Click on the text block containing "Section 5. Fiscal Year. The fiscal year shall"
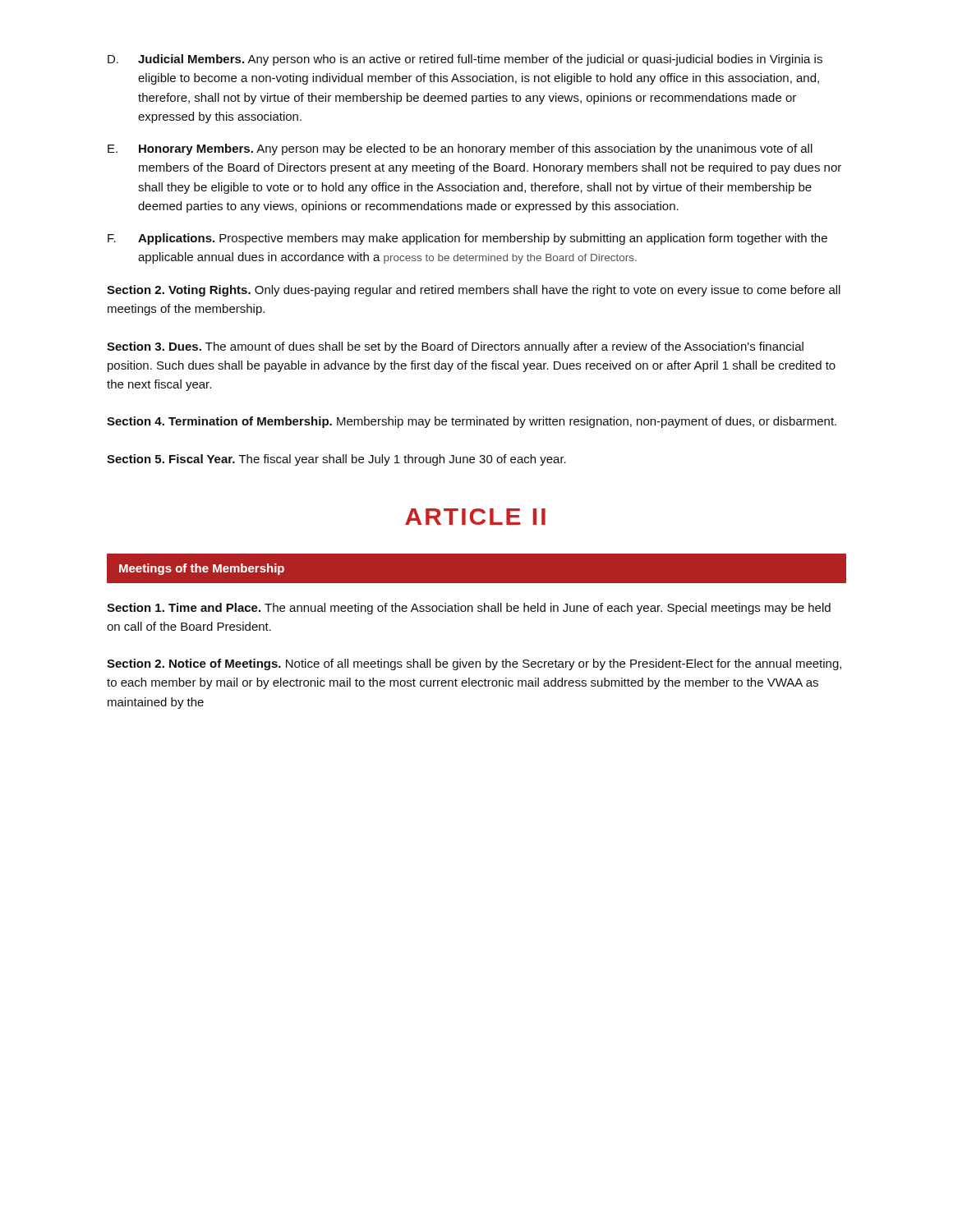This screenshot has width=953, height=1232. click(337, 458)
